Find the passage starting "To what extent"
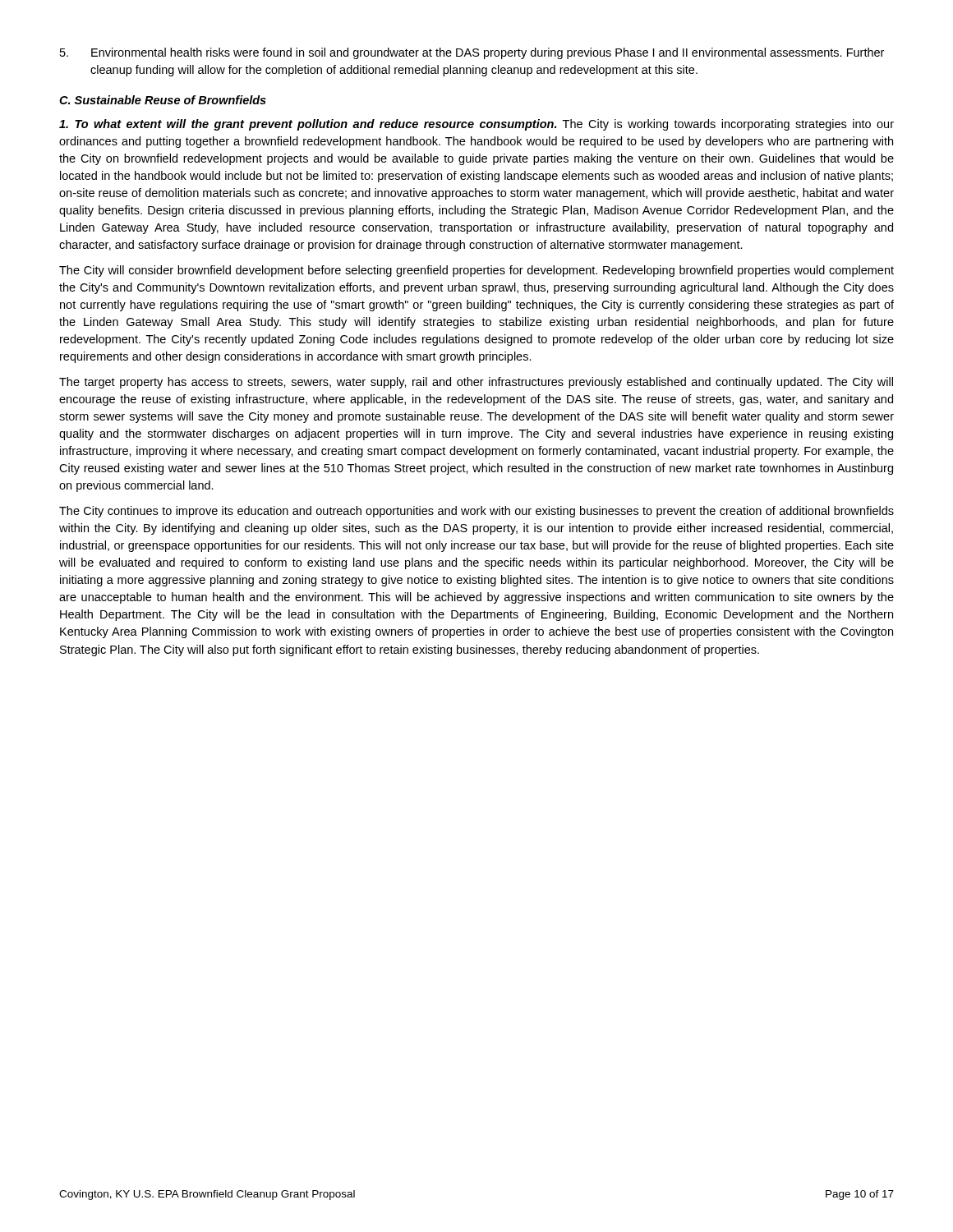Screen dimensions: 1232x953 click(476, 184)
